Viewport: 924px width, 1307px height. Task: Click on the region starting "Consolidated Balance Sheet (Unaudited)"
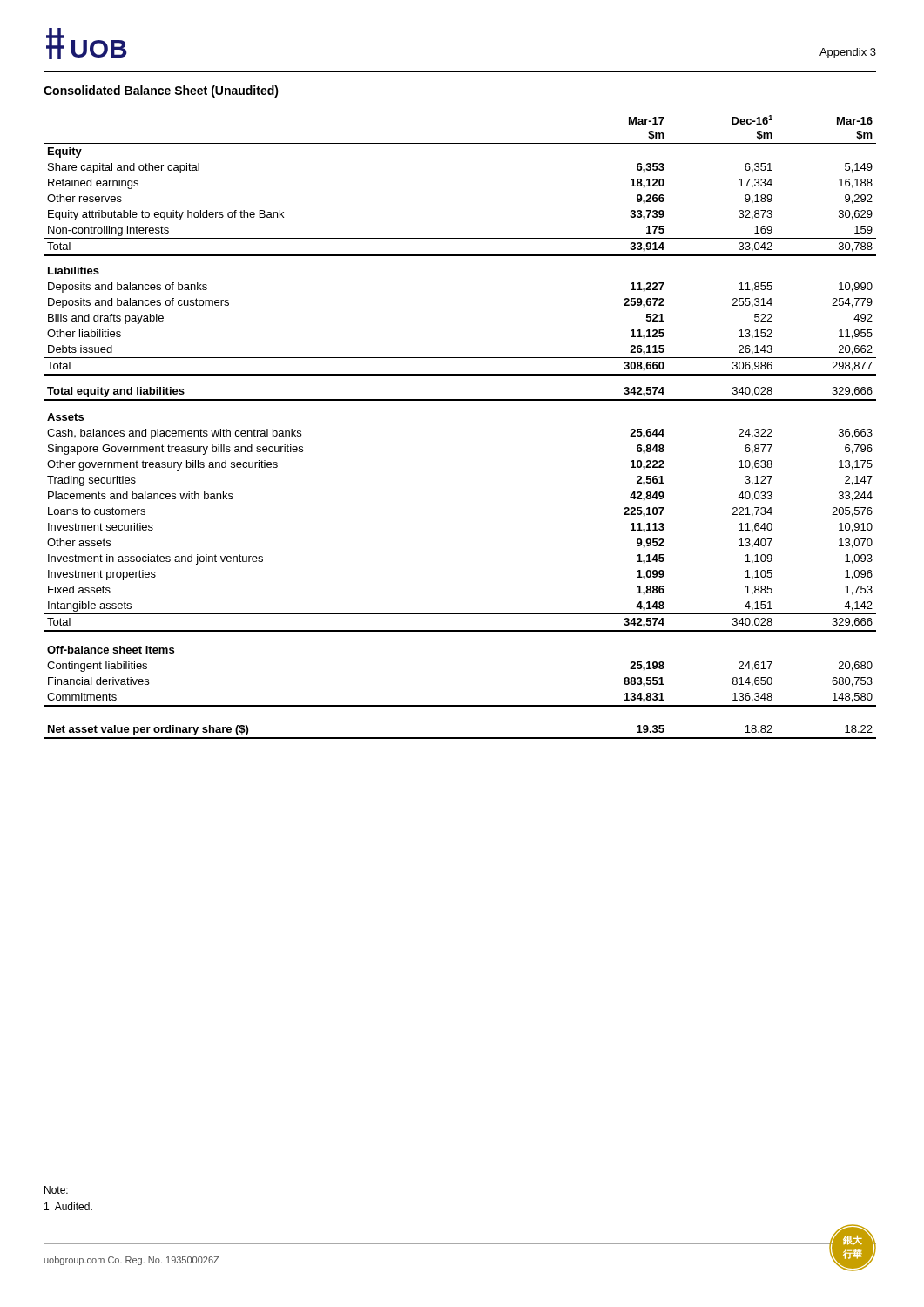pos(161,91)
